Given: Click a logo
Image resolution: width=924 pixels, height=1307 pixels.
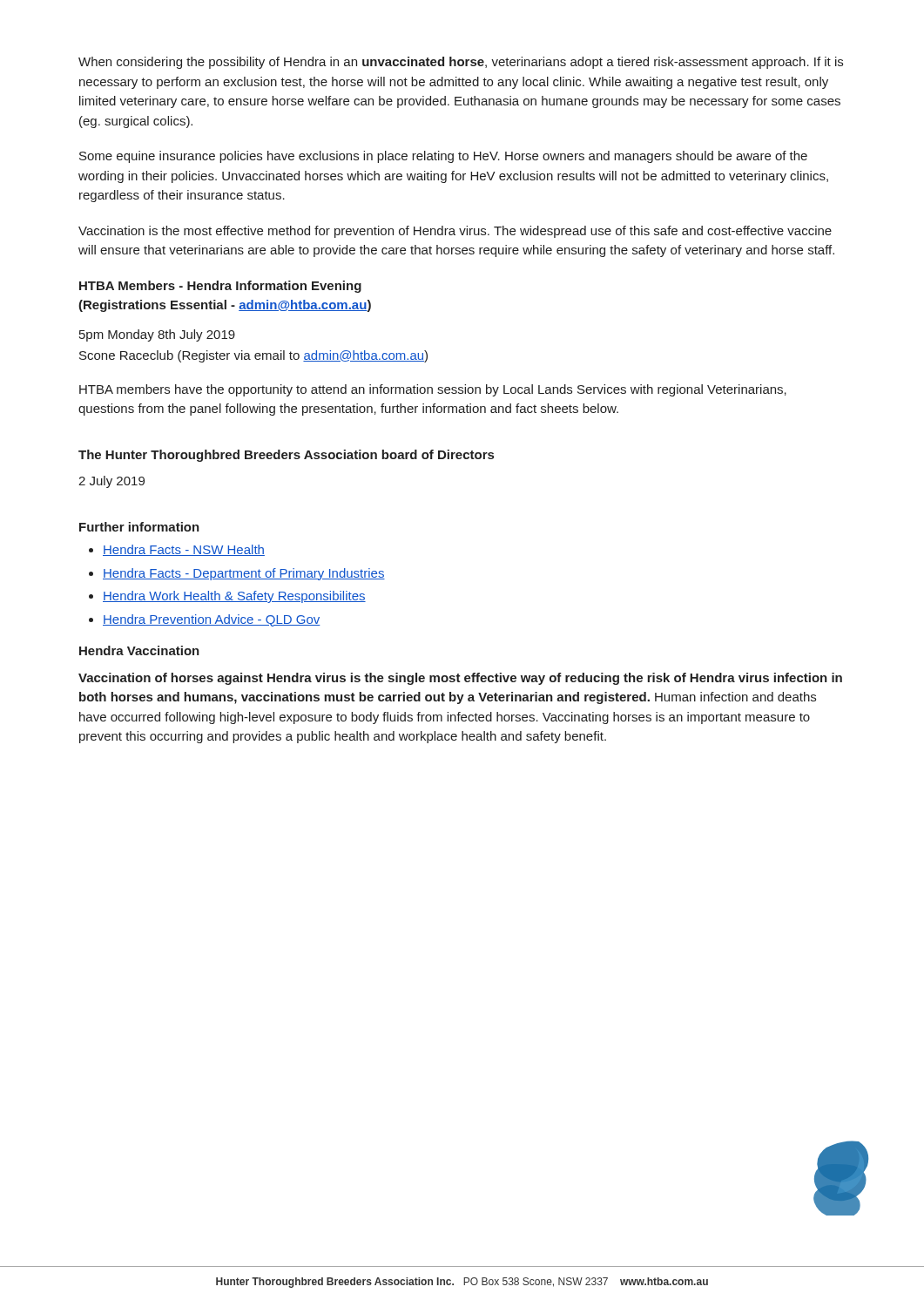Looking at the screenshot, I should pos(839,1174).
